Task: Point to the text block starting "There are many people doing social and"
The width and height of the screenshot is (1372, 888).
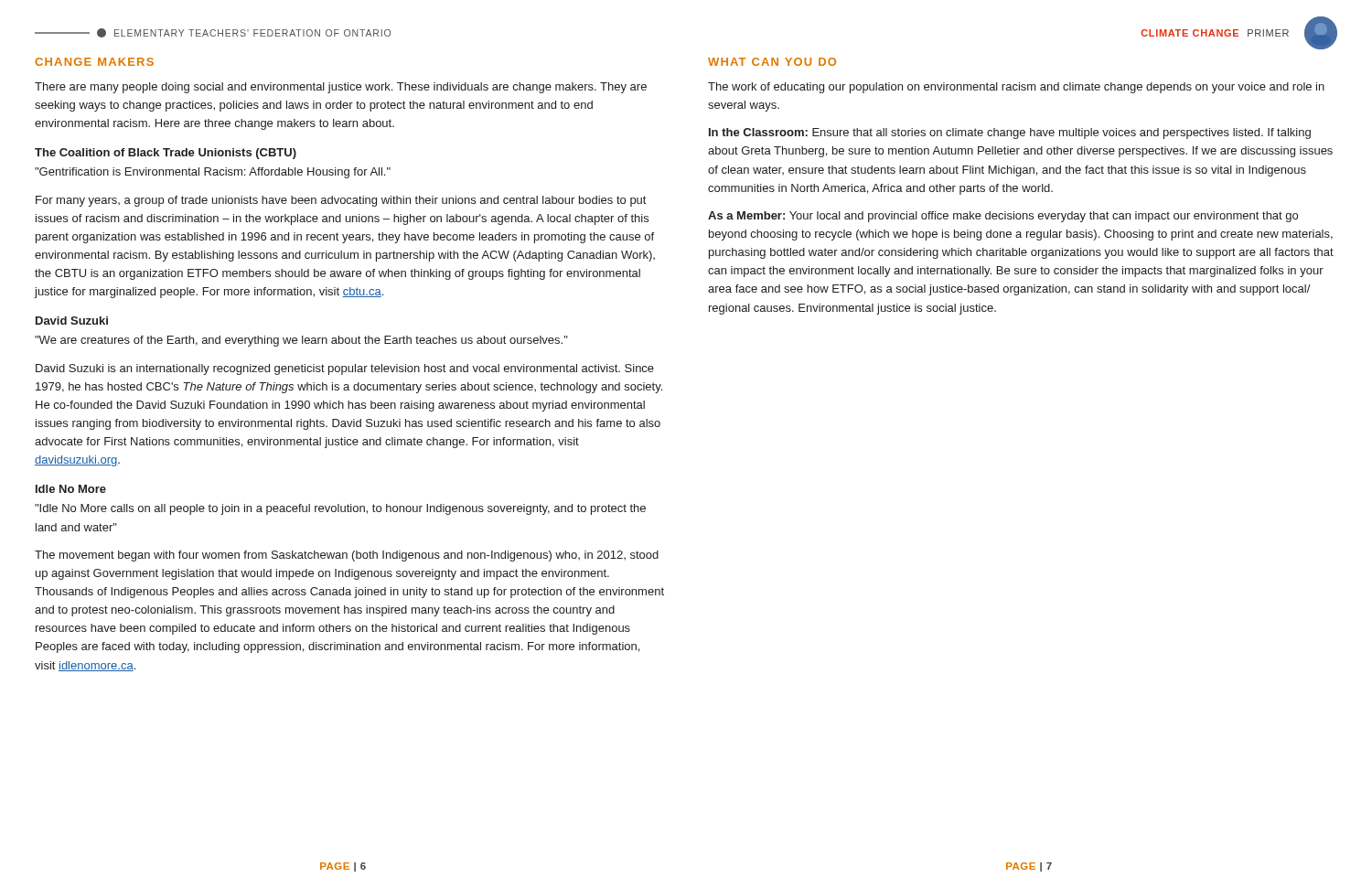Action: (341, 105)
